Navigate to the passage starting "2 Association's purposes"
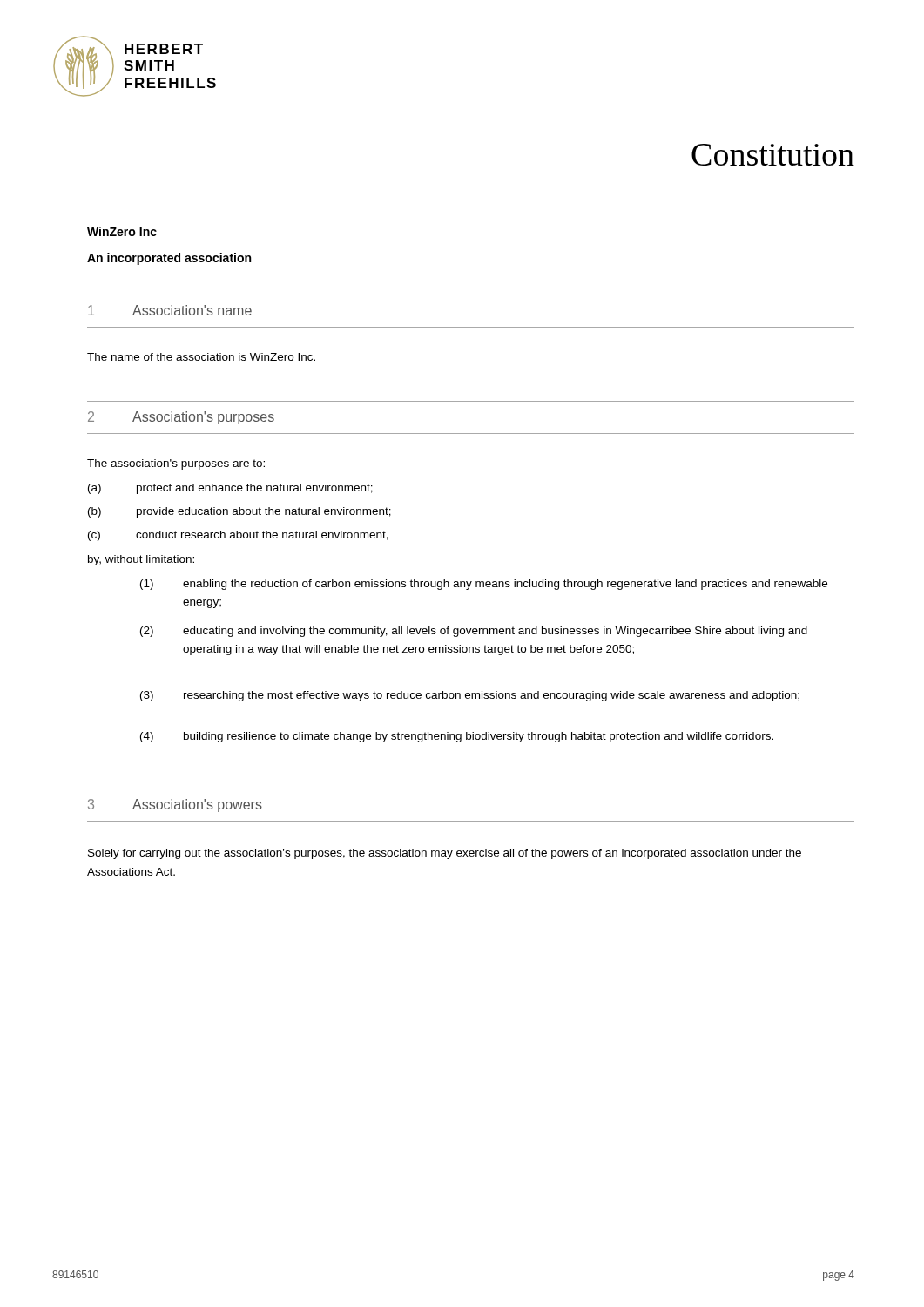This screenshot has height=1307, width=924. click(x=181, y=417)
